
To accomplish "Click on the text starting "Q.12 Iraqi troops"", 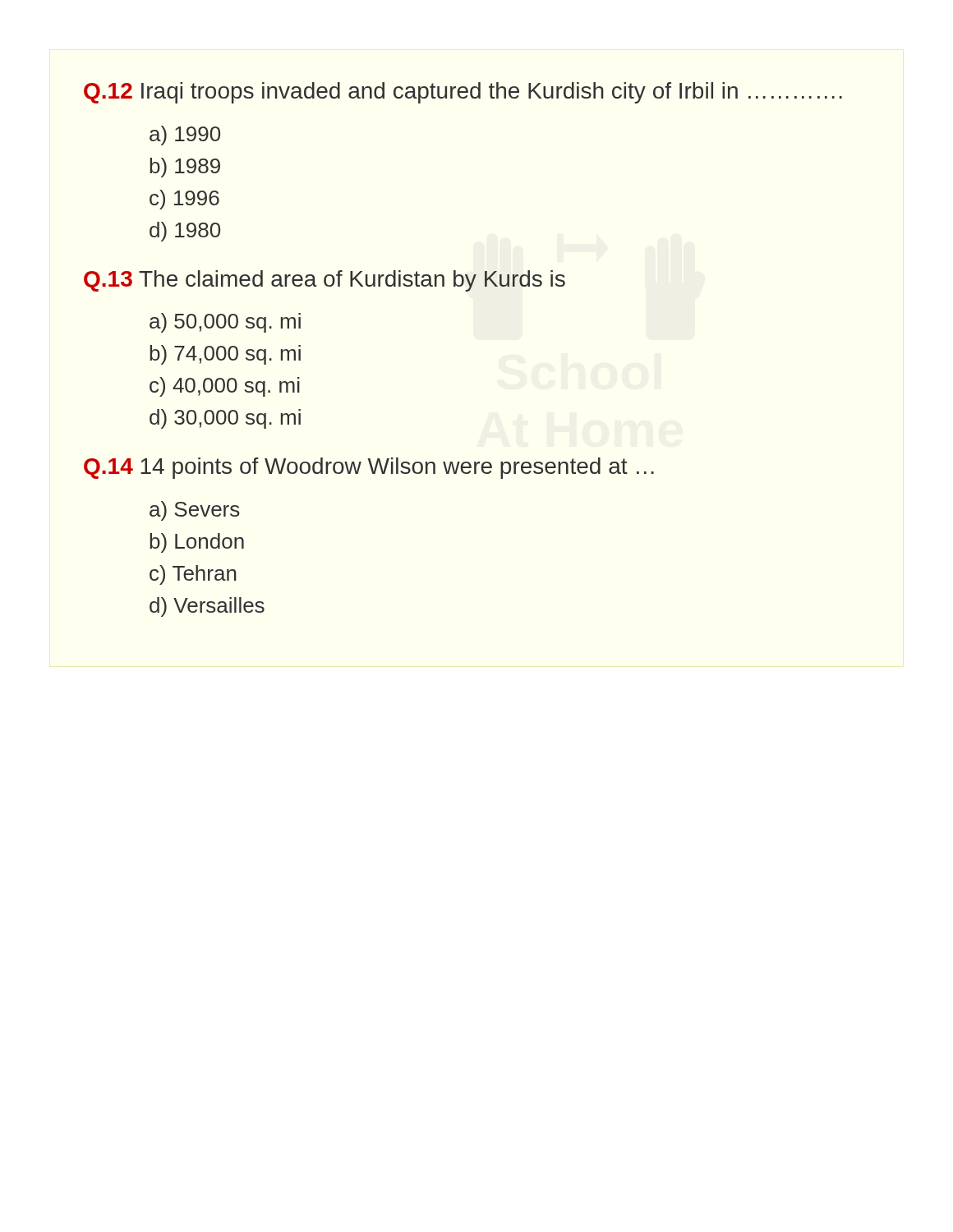I will [463, 91].
